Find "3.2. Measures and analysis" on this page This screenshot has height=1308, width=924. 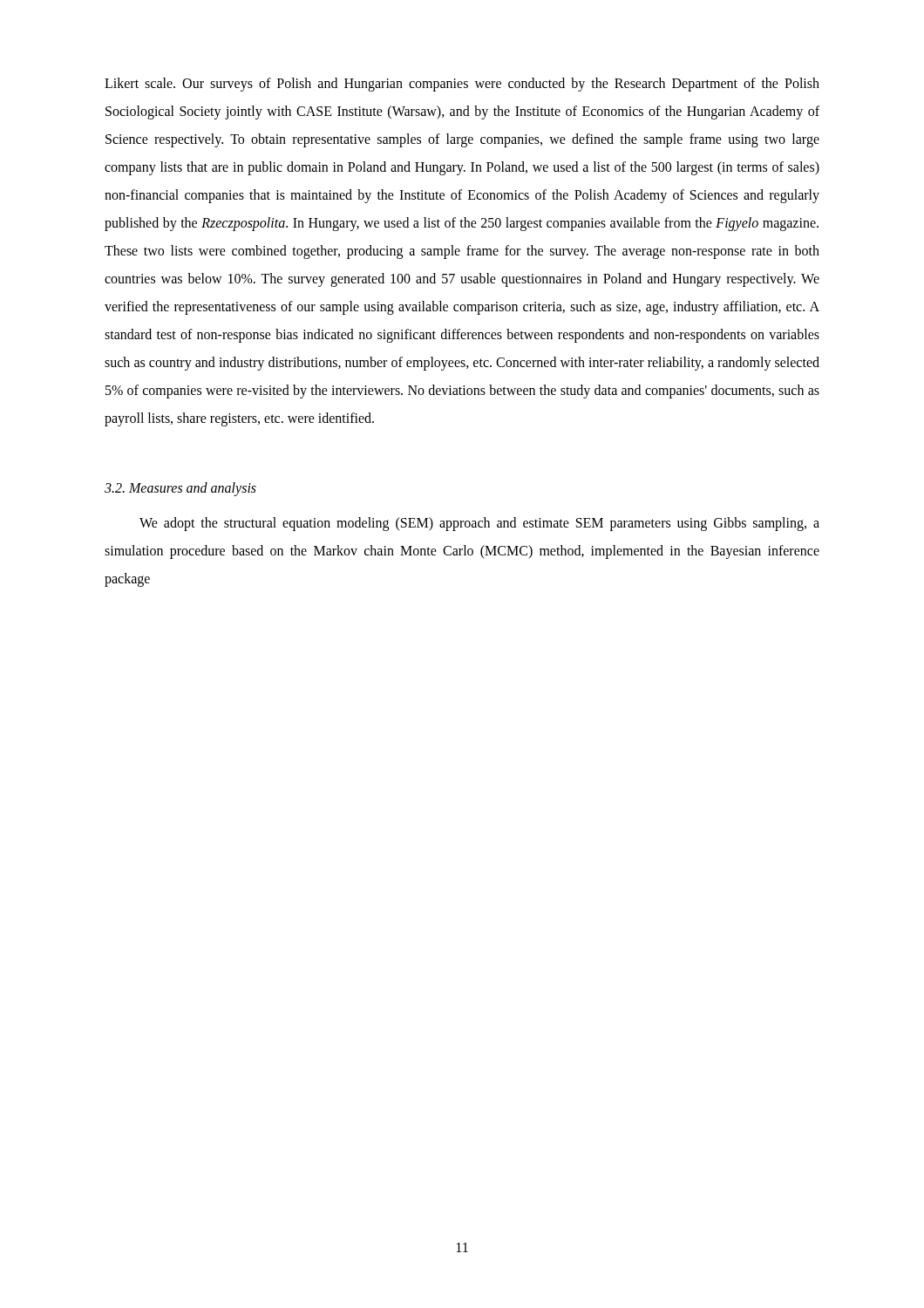[180, 489]
